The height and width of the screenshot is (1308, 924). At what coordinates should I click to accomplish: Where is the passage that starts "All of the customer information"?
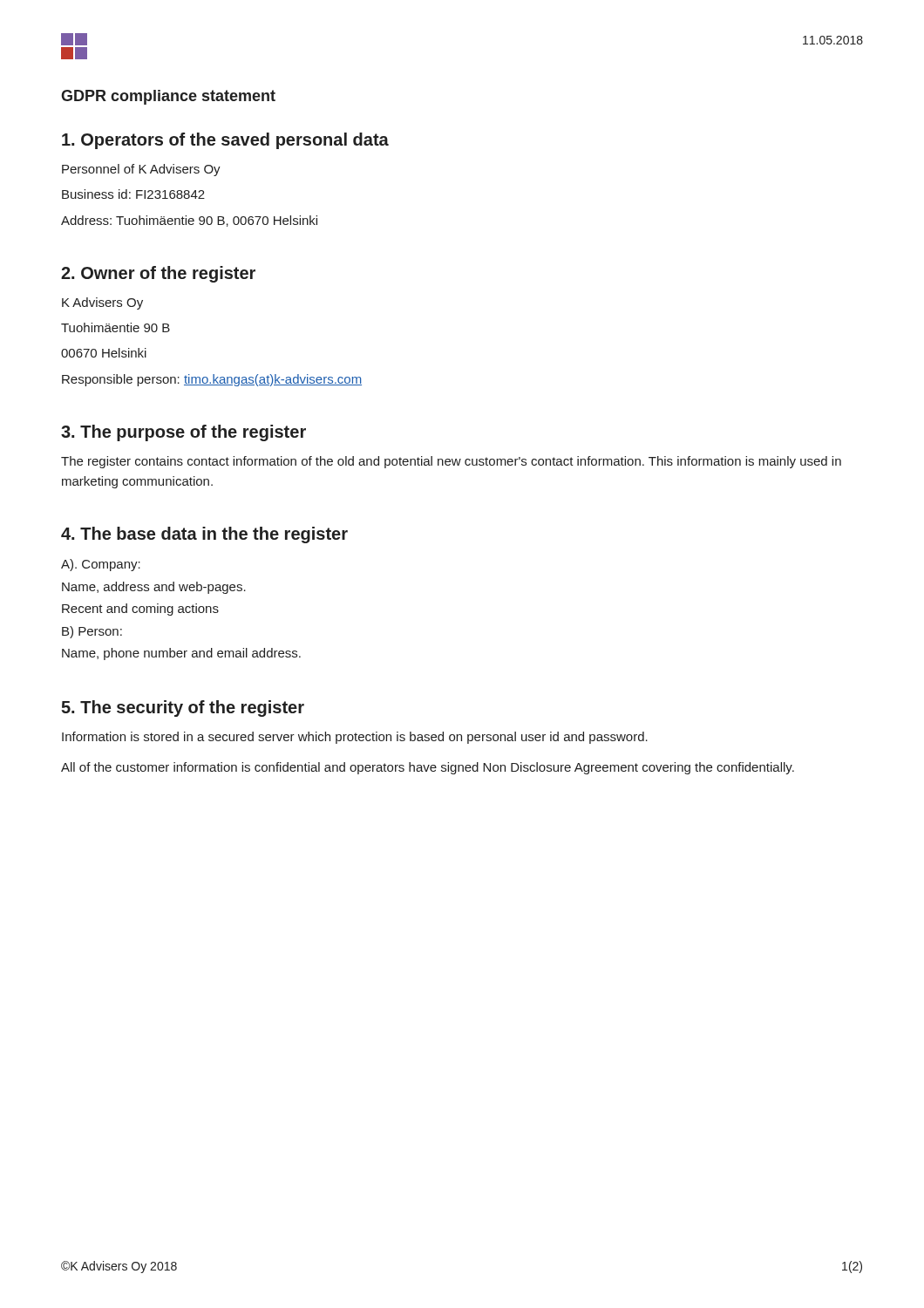pos(428,767)
